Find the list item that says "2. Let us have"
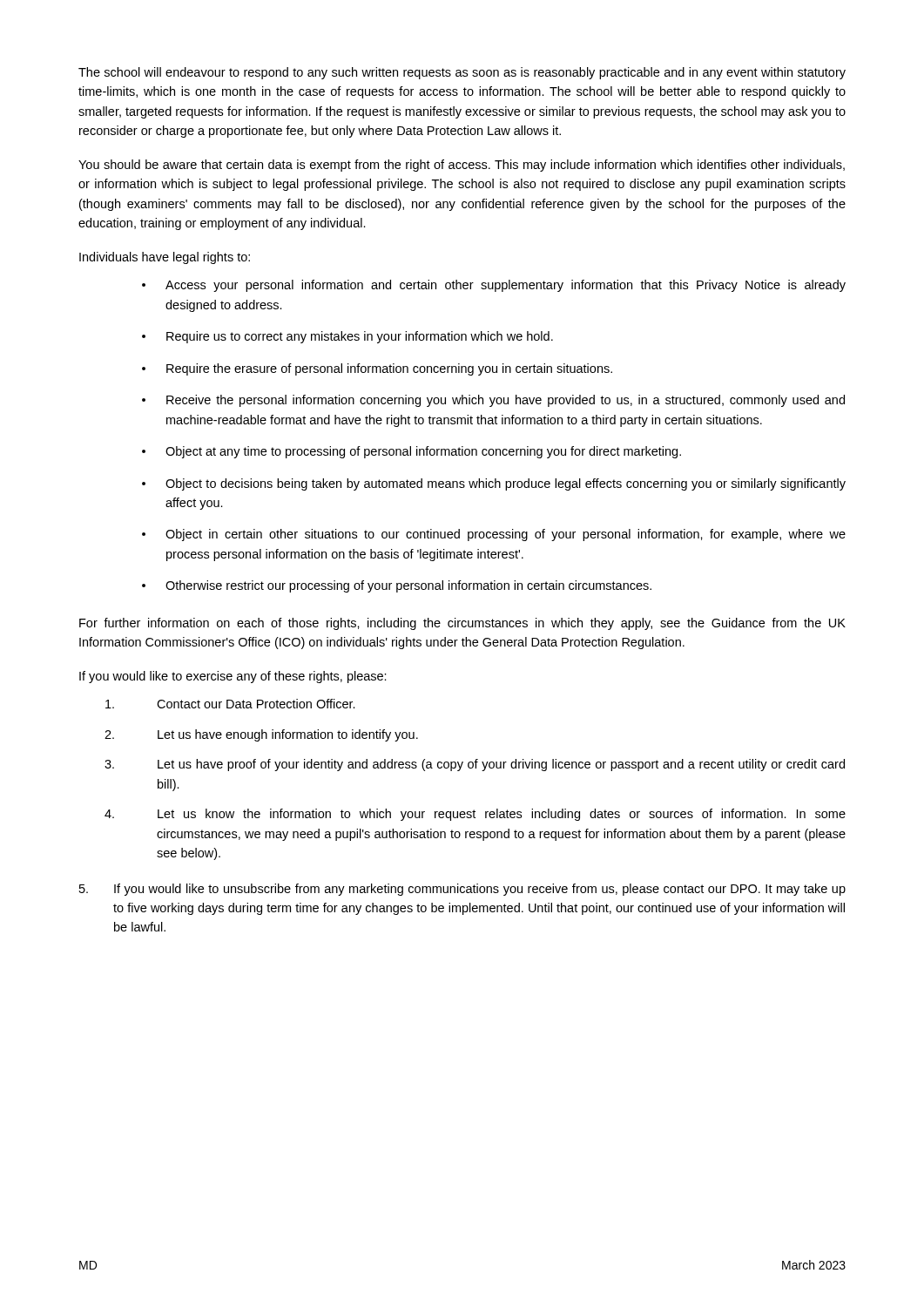The image size is (924, 1307). click(x=261, y=735)
